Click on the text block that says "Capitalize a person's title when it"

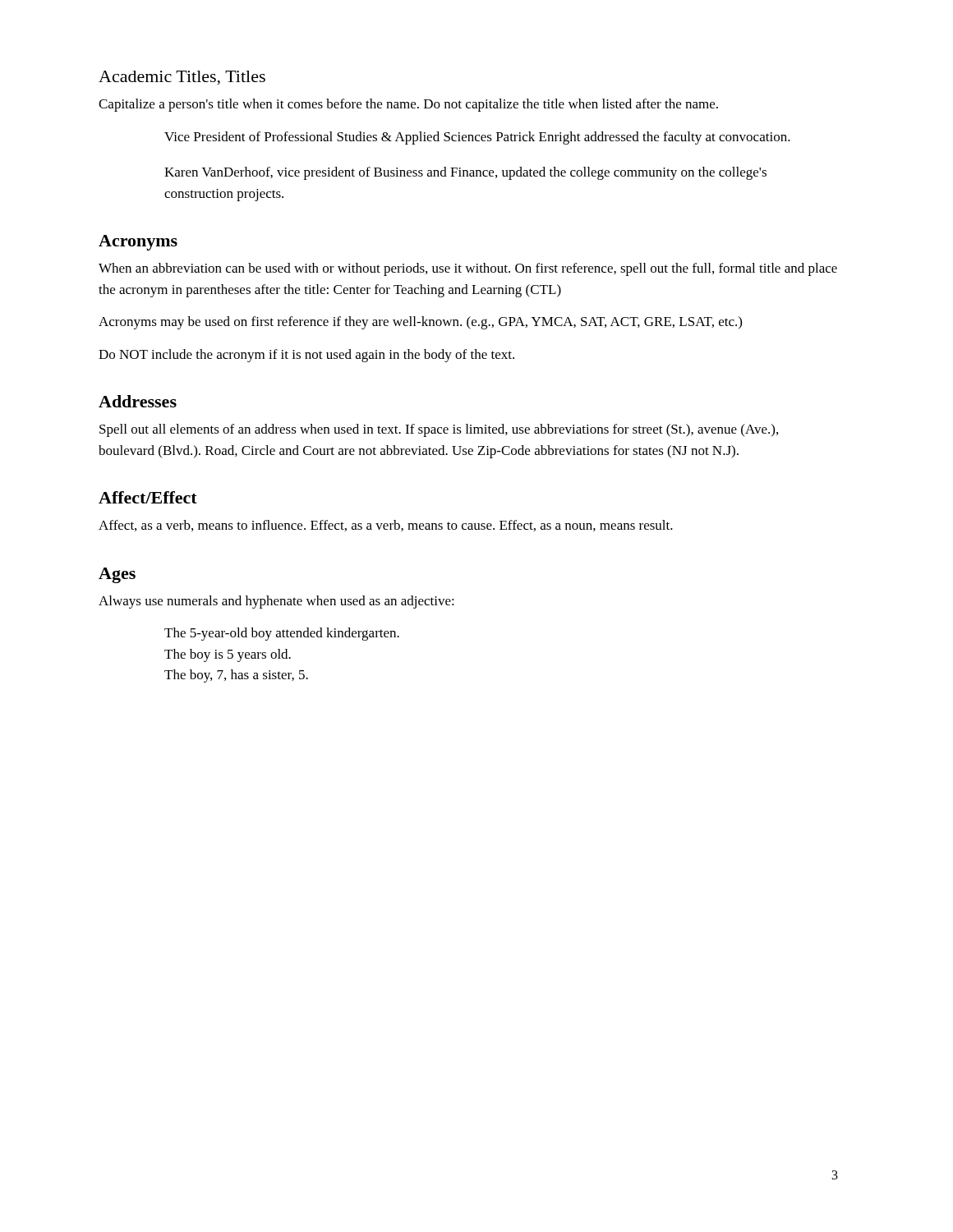click(x=409, y=104)
